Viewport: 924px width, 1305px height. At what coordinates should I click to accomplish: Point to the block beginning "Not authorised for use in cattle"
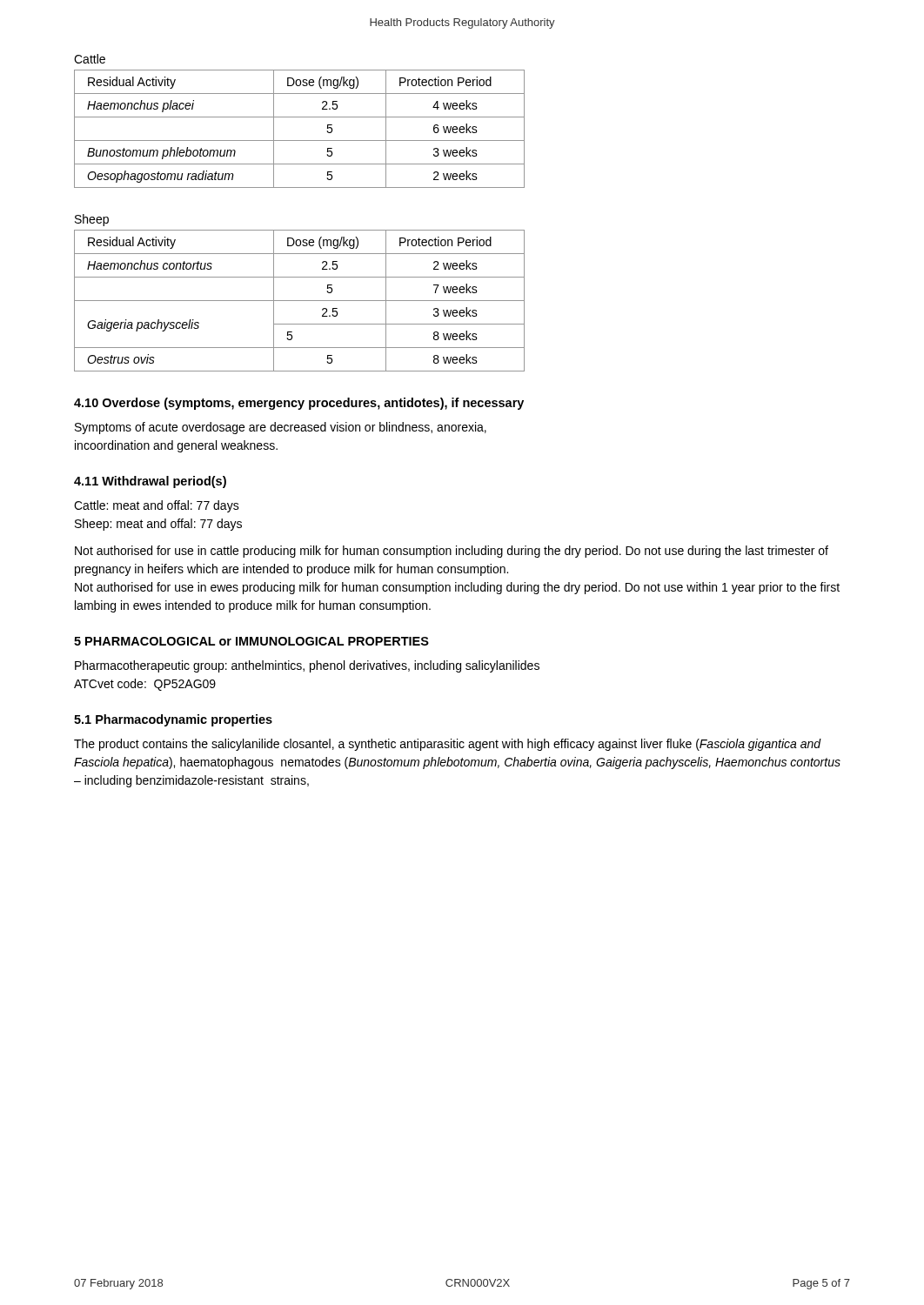pos(457,578)
